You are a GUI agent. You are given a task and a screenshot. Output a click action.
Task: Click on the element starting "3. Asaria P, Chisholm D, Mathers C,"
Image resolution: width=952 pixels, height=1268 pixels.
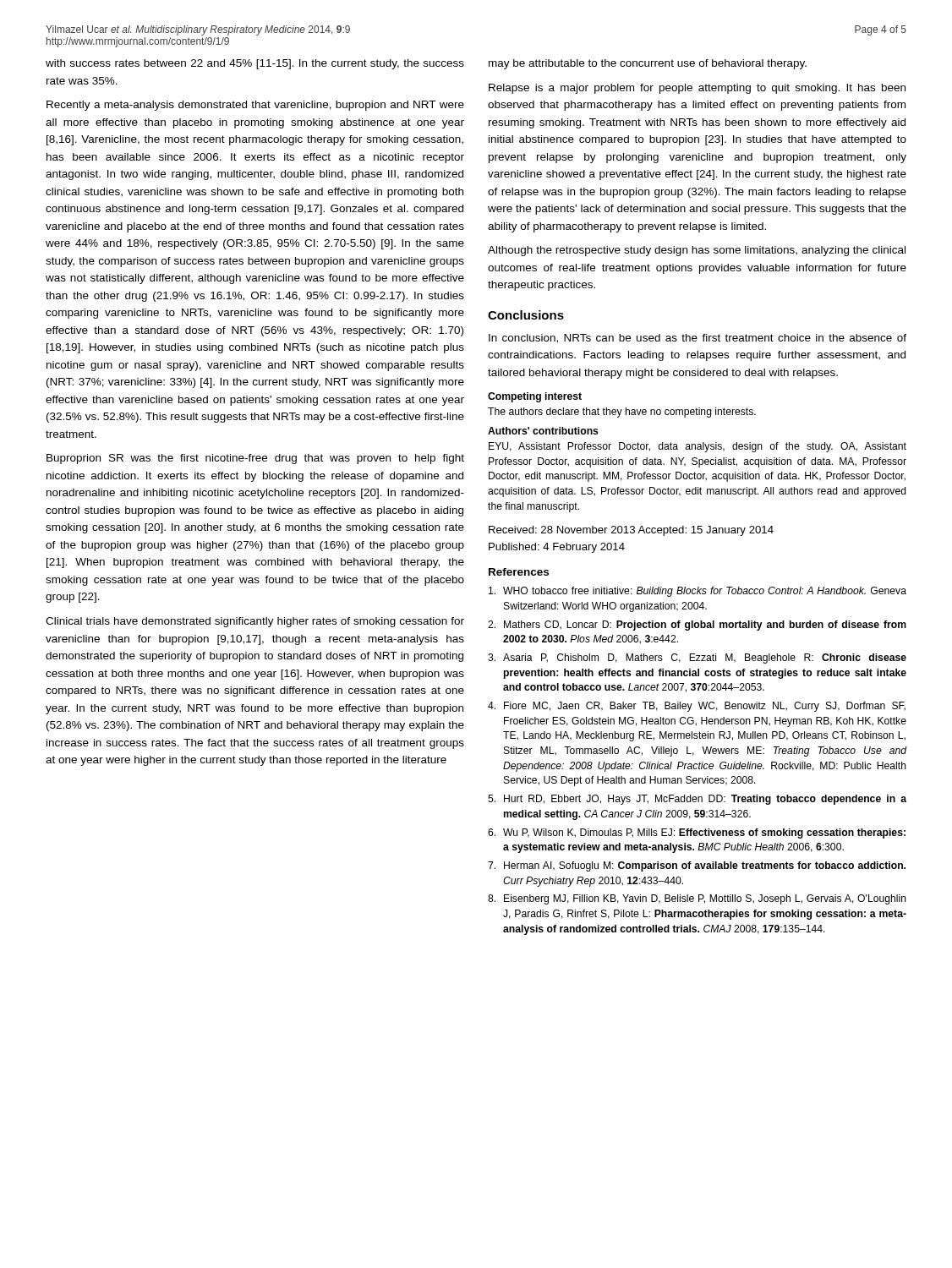(x=697, y=673)
